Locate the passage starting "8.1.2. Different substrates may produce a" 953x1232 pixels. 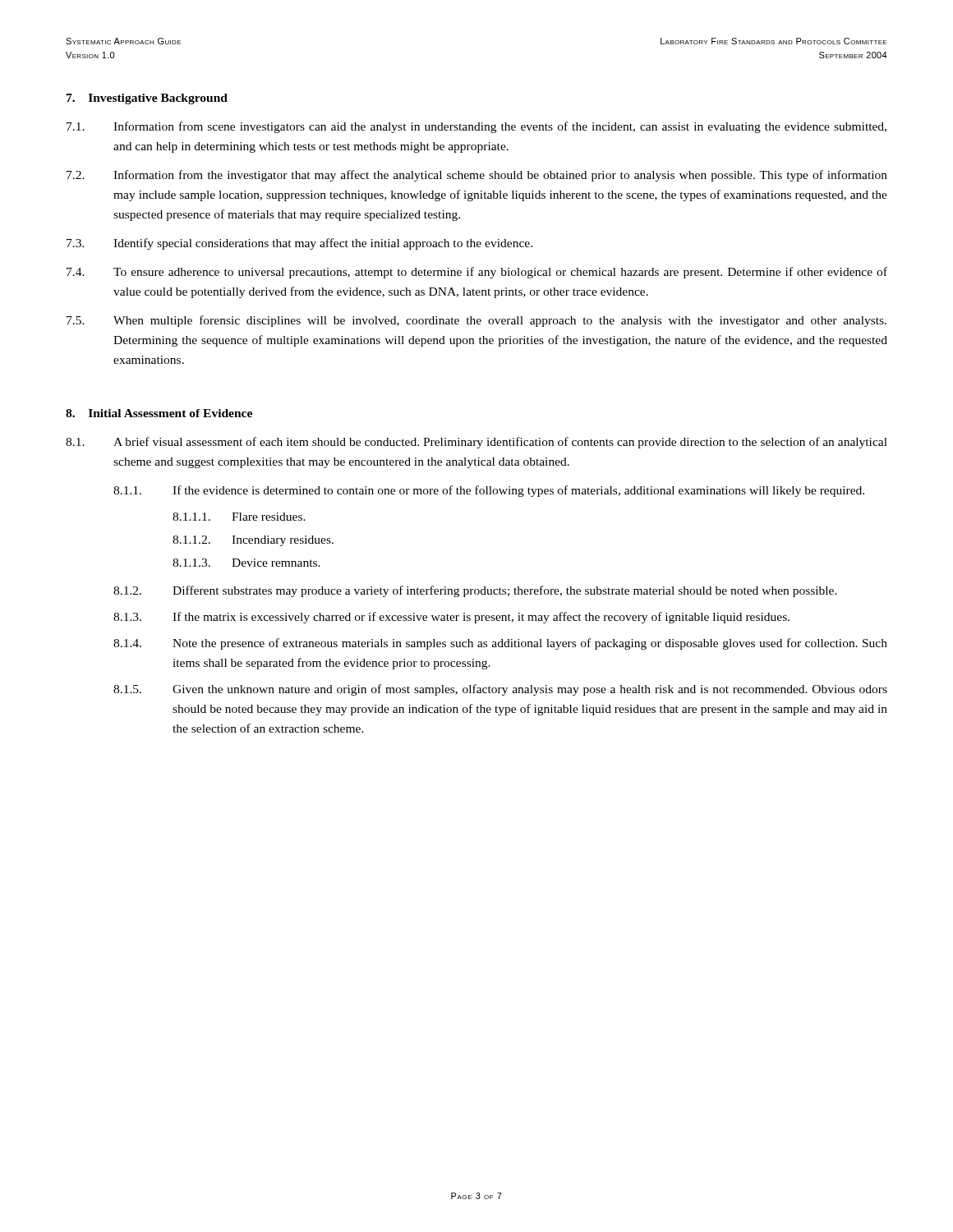(500, 591)
